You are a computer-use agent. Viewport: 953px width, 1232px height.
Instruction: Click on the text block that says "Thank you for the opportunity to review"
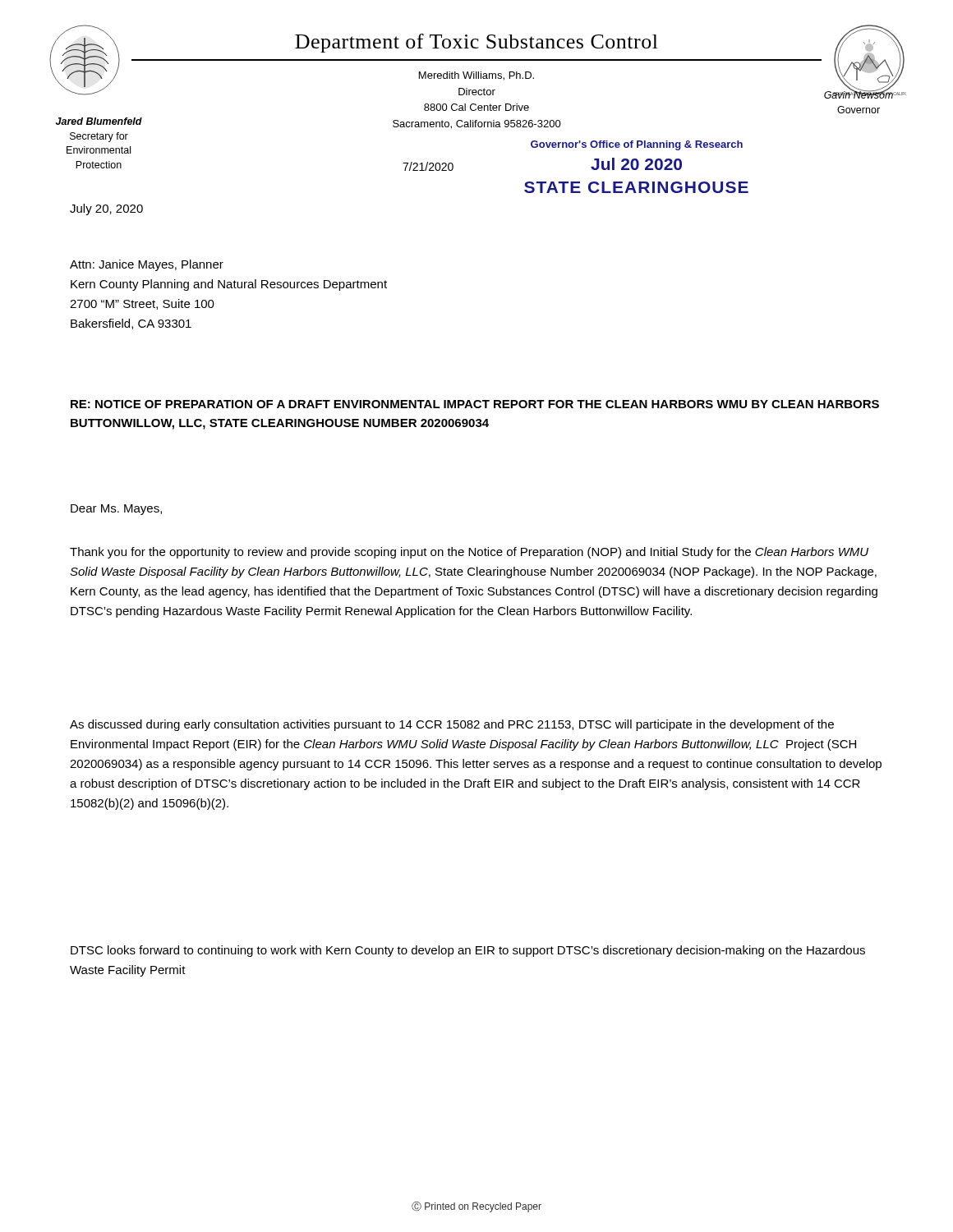pos(474,581)
